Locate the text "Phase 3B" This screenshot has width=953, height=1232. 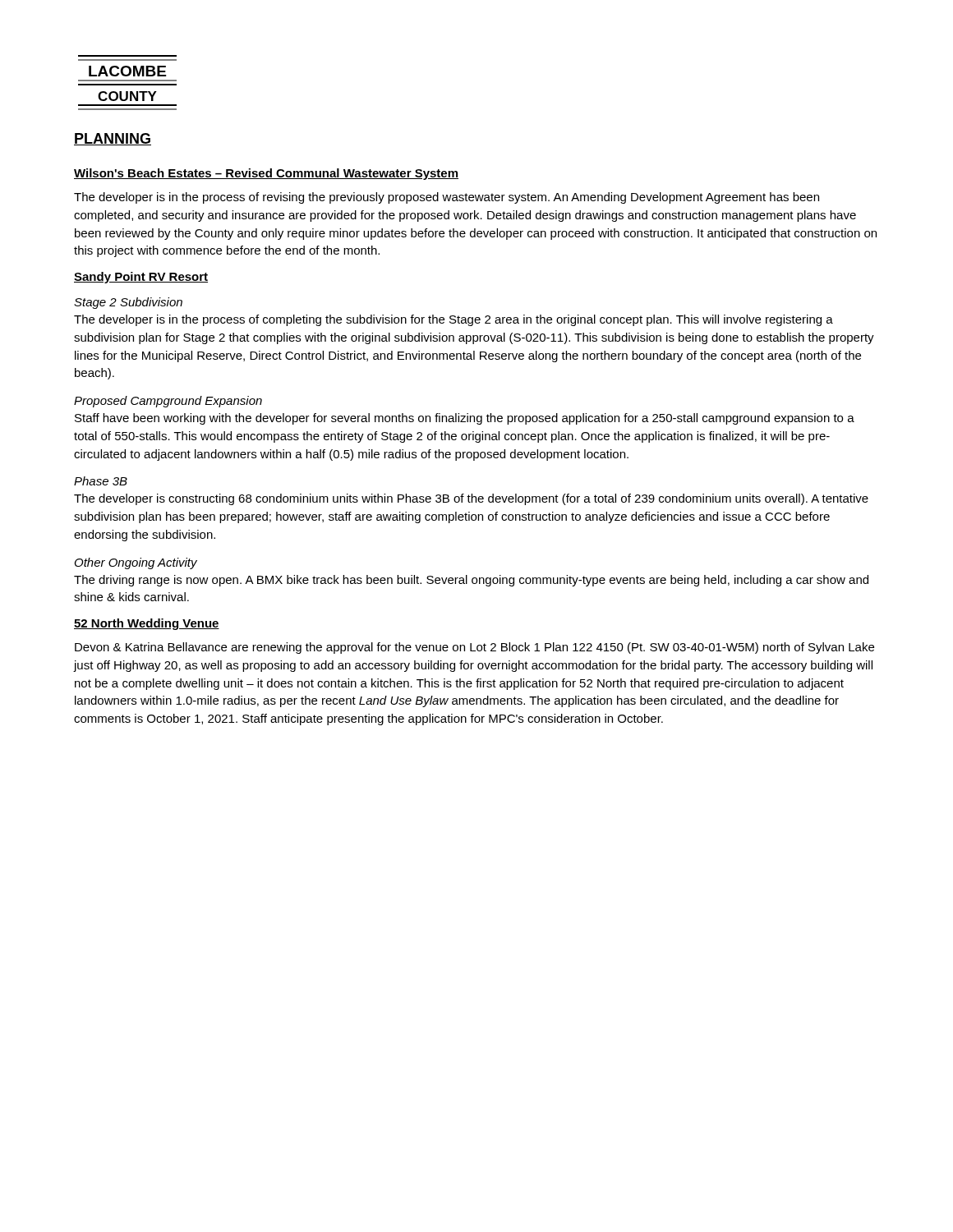101,481
